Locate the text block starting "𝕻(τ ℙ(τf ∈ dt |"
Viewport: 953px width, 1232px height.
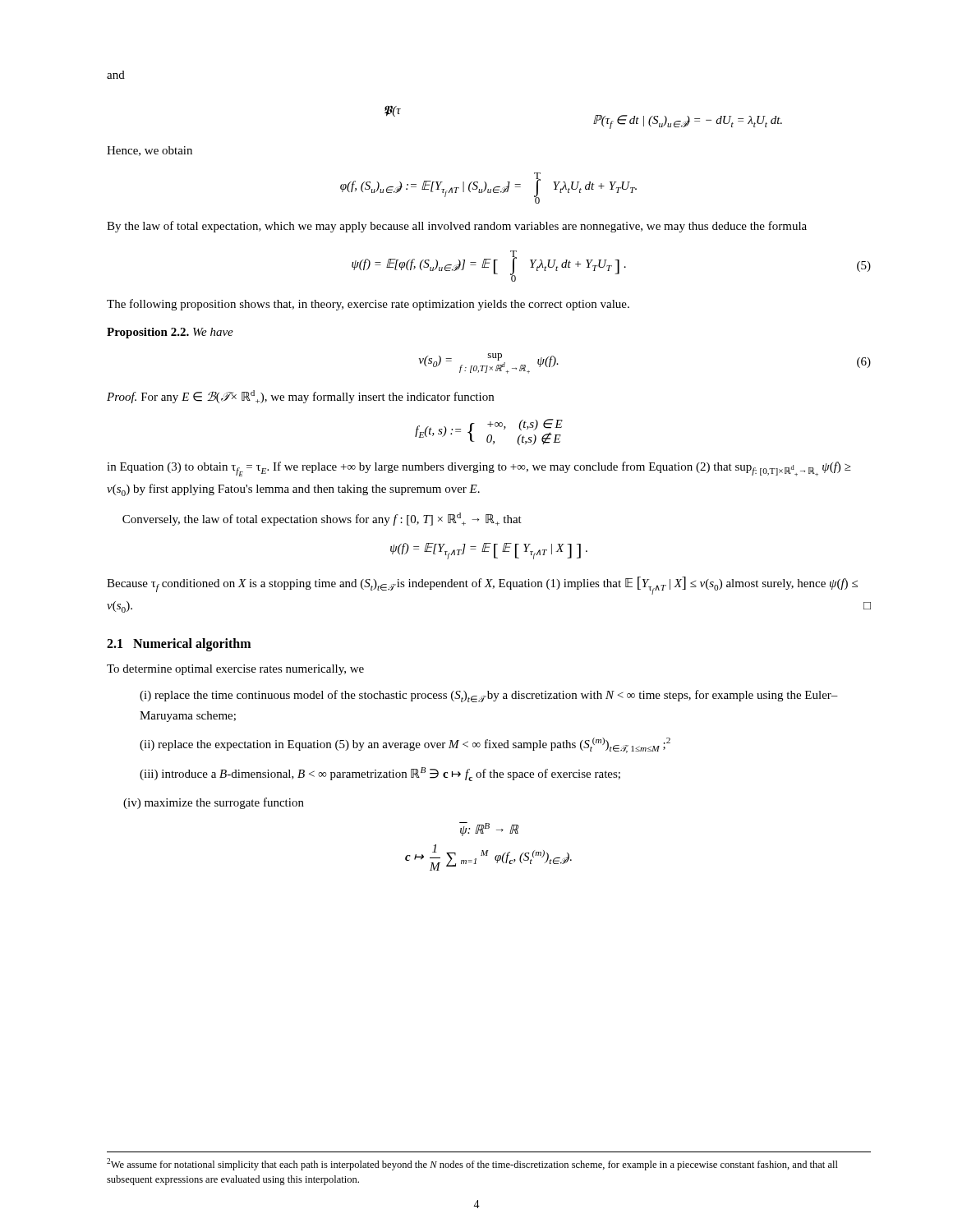tap(394, 116)
